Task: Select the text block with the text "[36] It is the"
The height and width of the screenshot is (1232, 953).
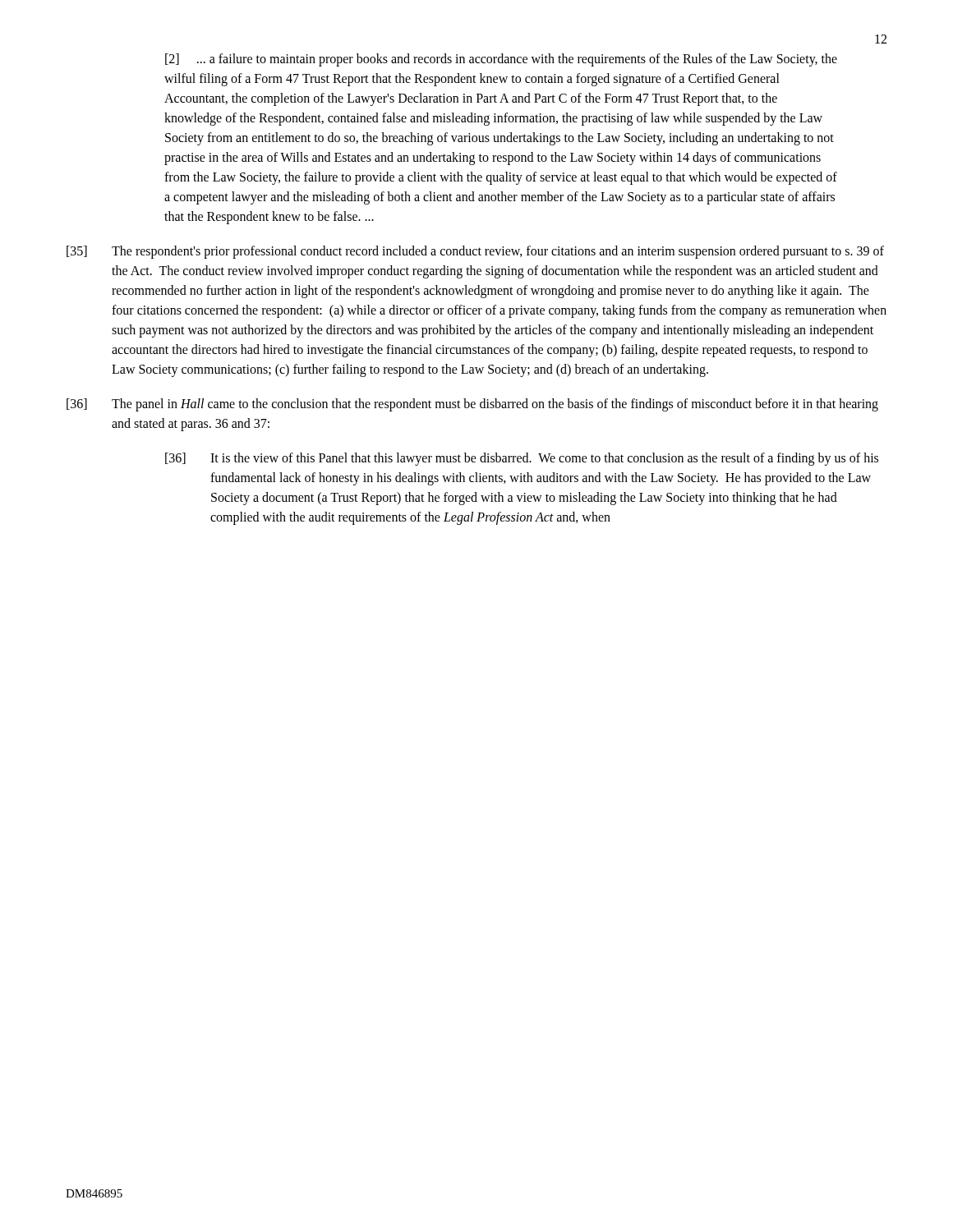Action: click(526, 488)
